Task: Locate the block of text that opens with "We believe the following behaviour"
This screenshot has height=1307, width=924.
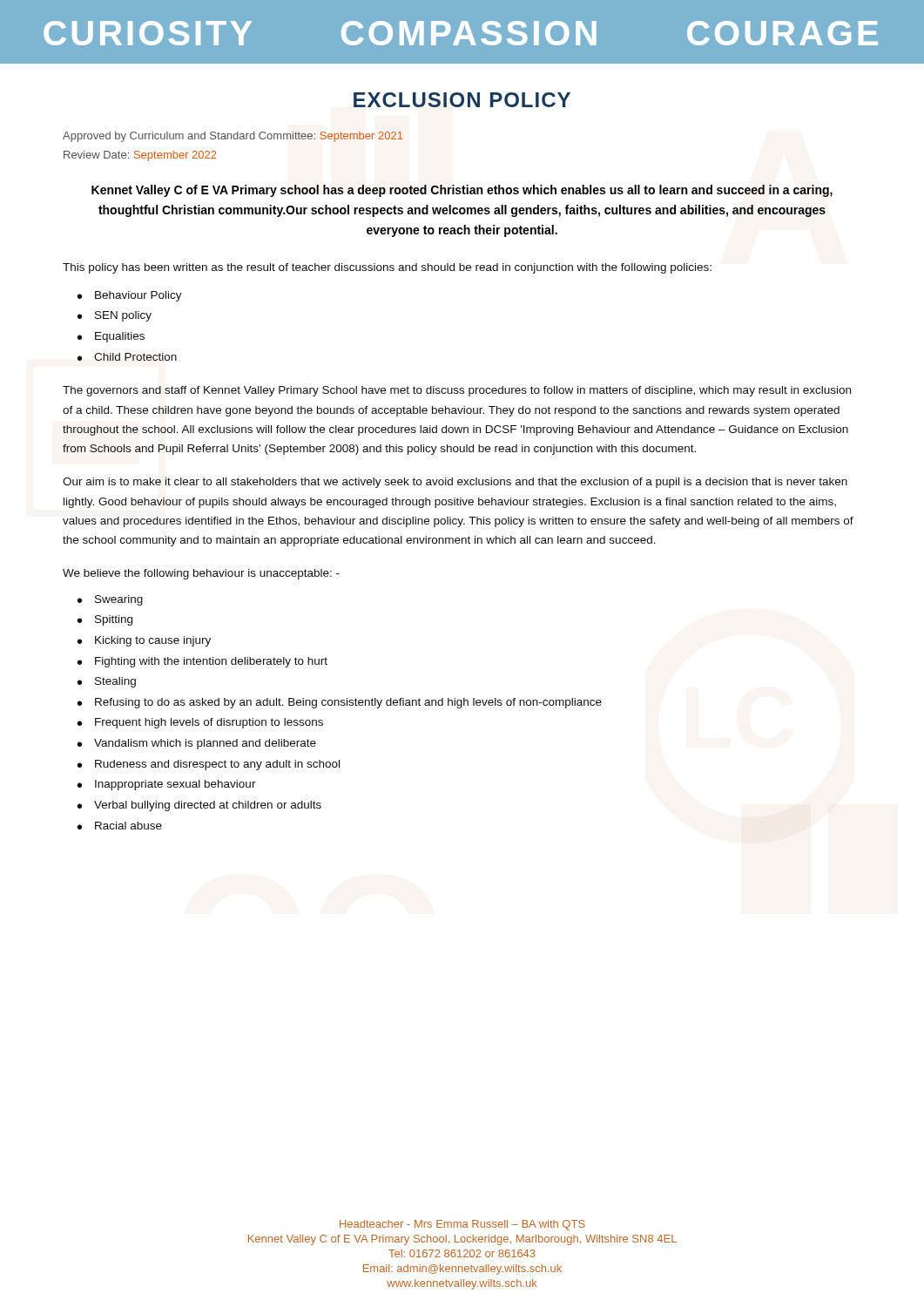Action: 201,573
